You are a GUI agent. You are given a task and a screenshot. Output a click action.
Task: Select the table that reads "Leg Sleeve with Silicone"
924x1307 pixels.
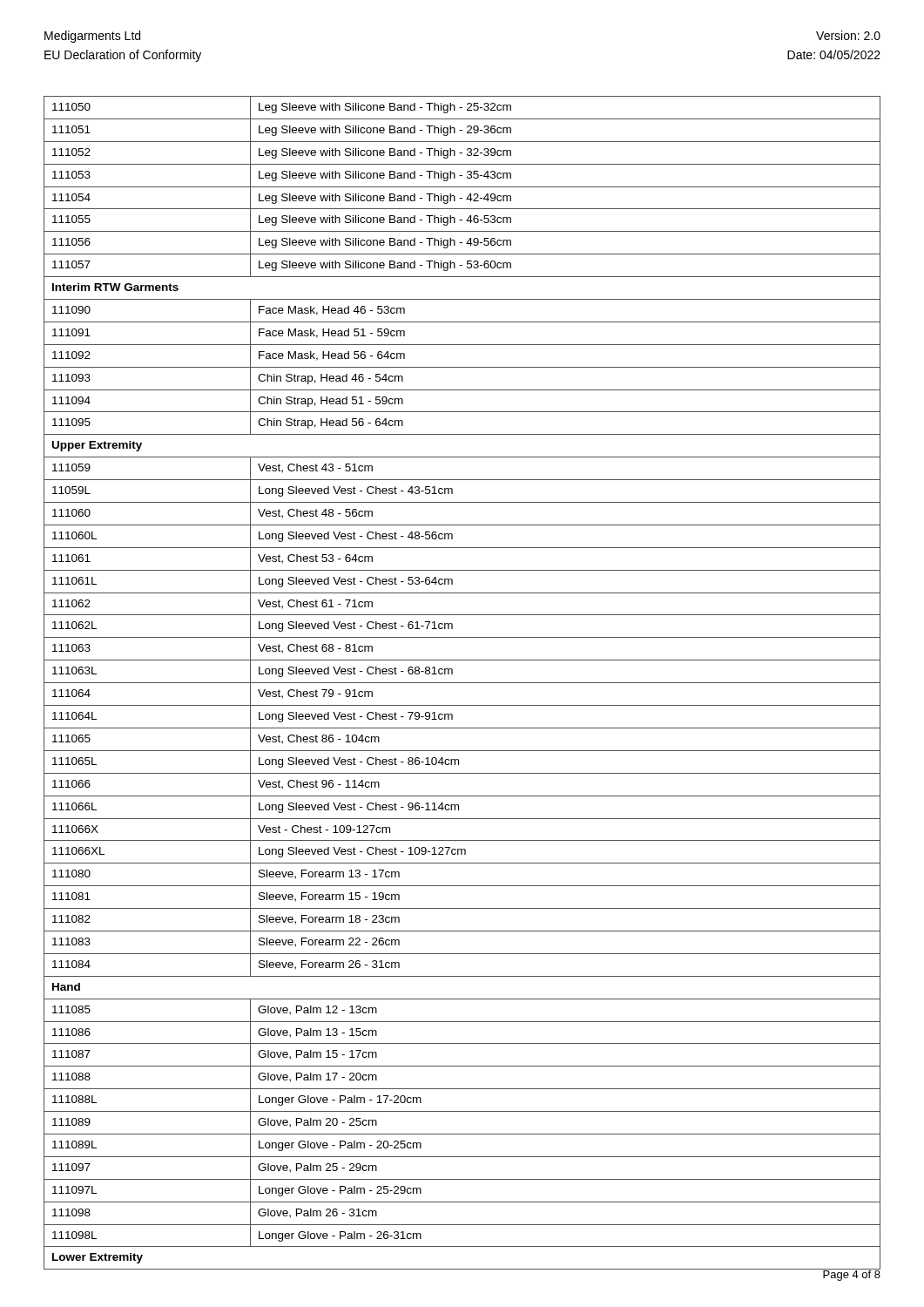[x=462, y=683]
